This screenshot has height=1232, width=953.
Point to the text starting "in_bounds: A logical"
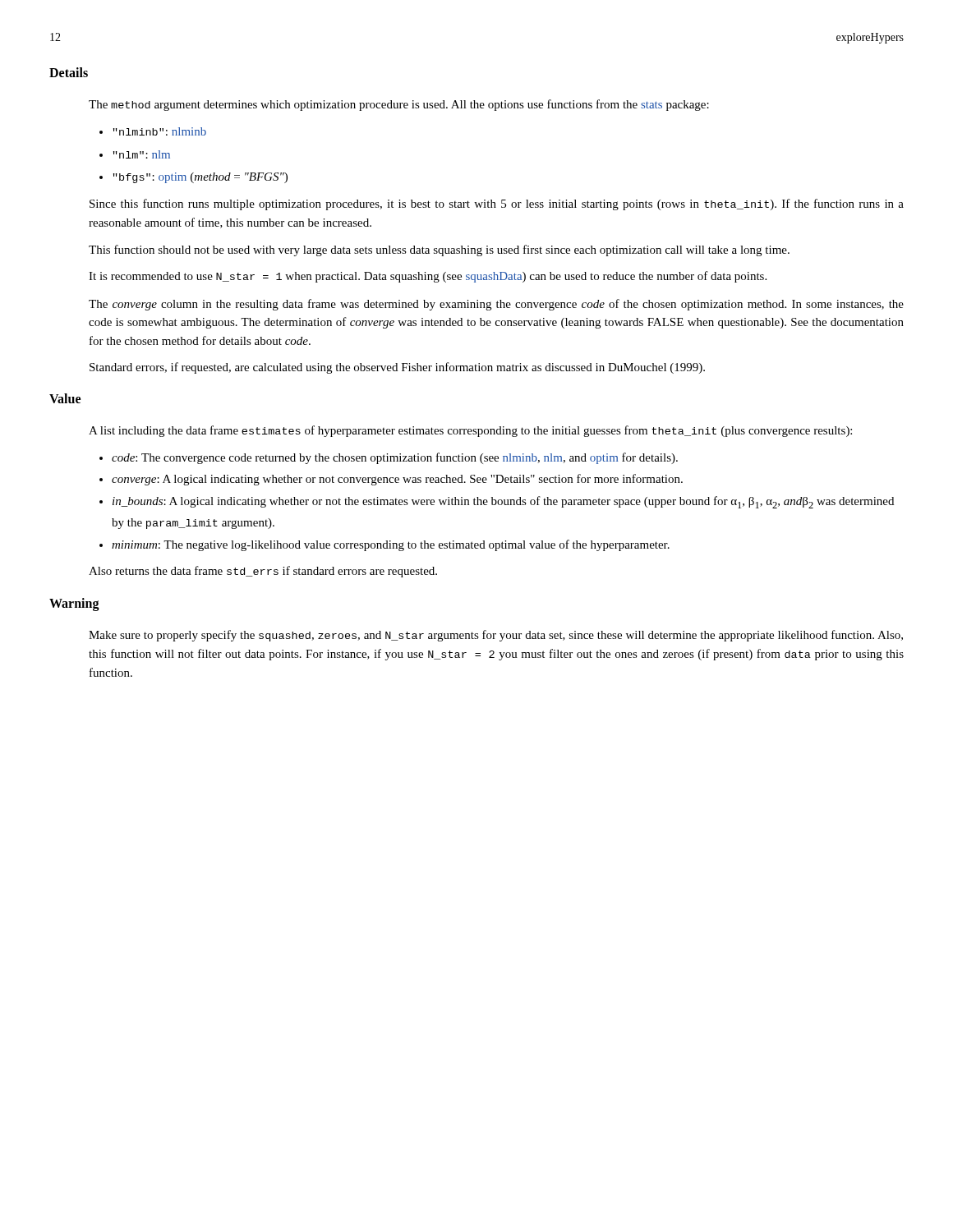(x=503, y=512)
